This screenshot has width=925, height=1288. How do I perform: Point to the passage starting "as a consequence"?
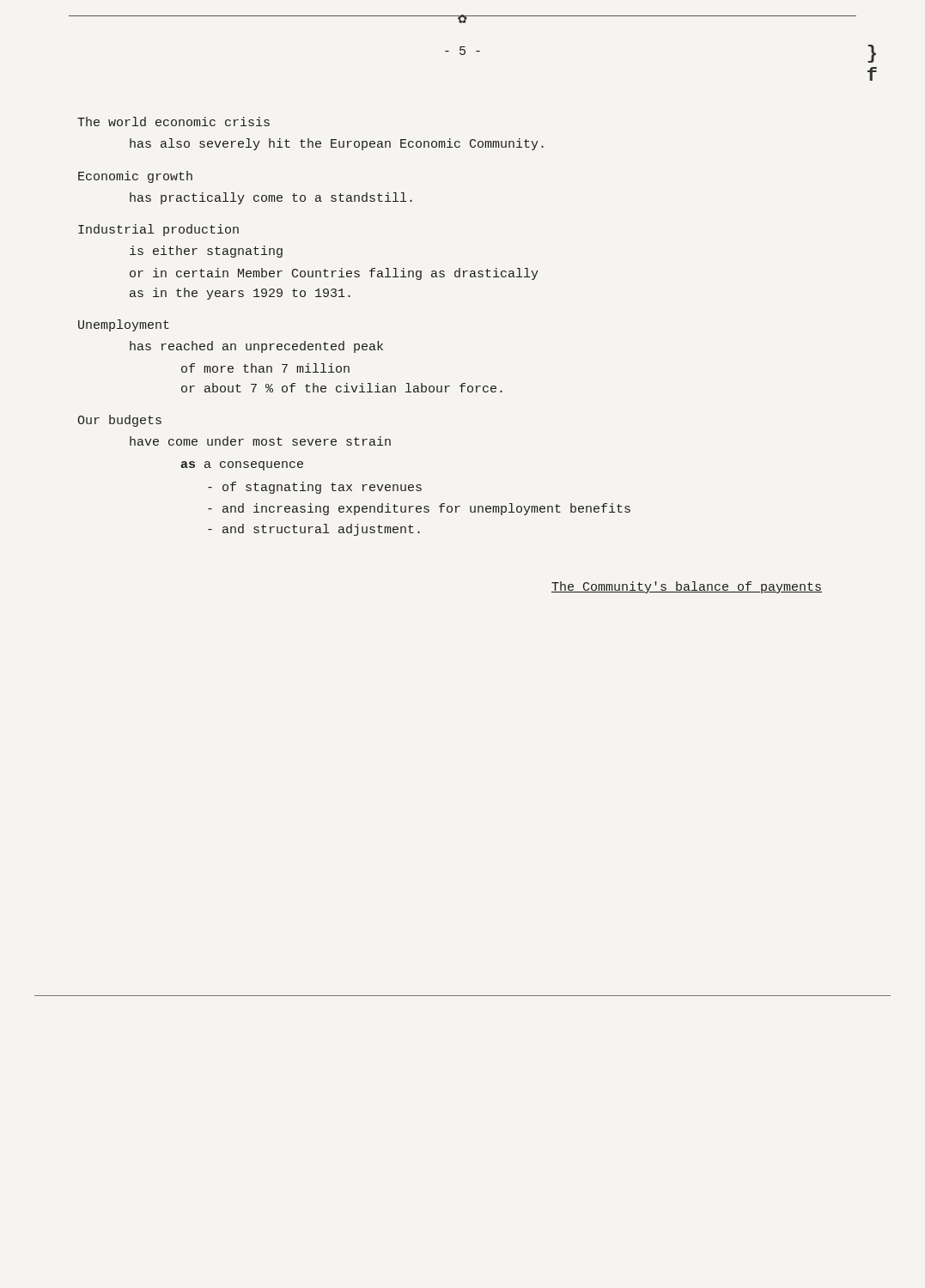242,465
